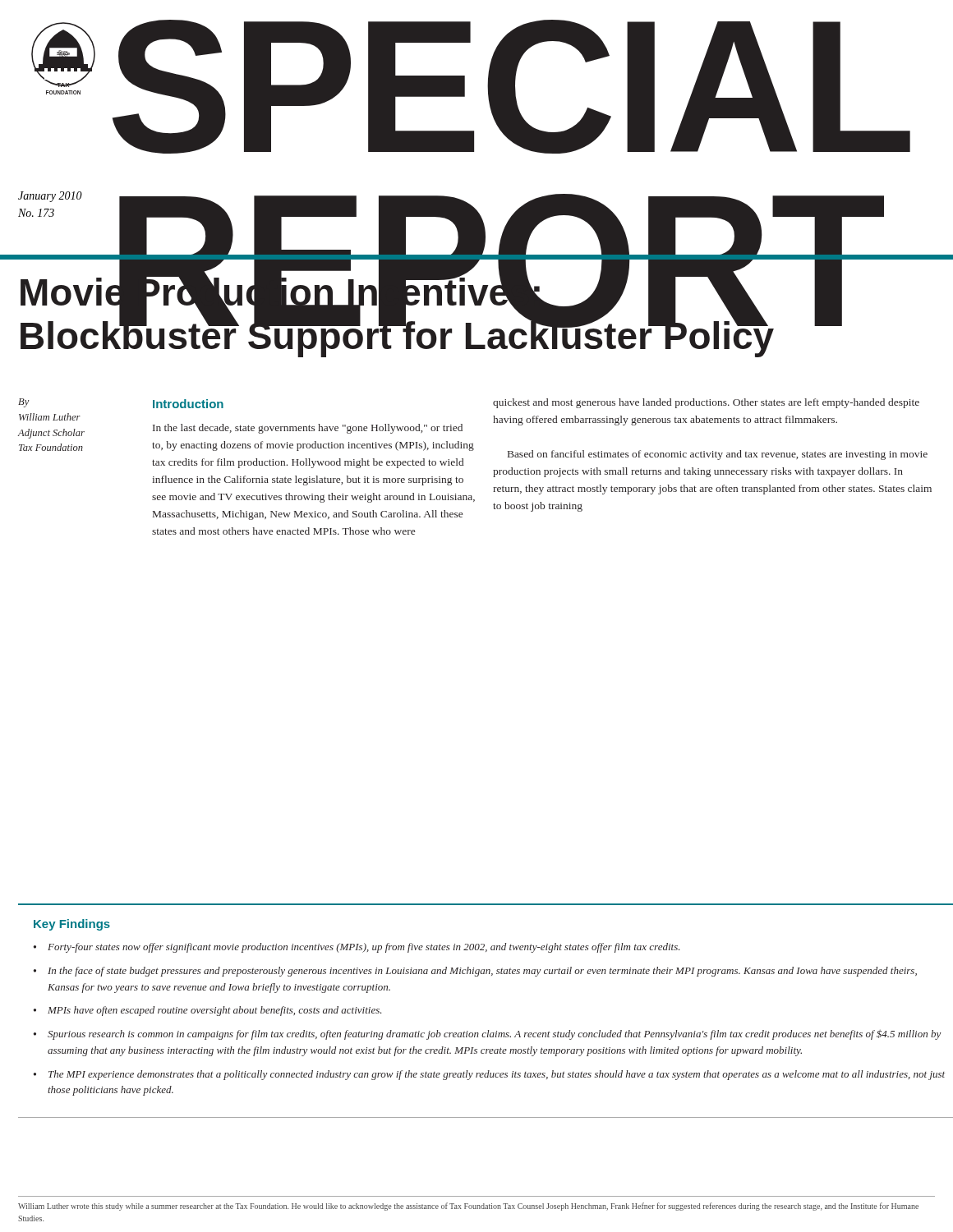Find the text starting "In the last decade,"
This screenshot has height=1232, width=953.
click(314, 479)
